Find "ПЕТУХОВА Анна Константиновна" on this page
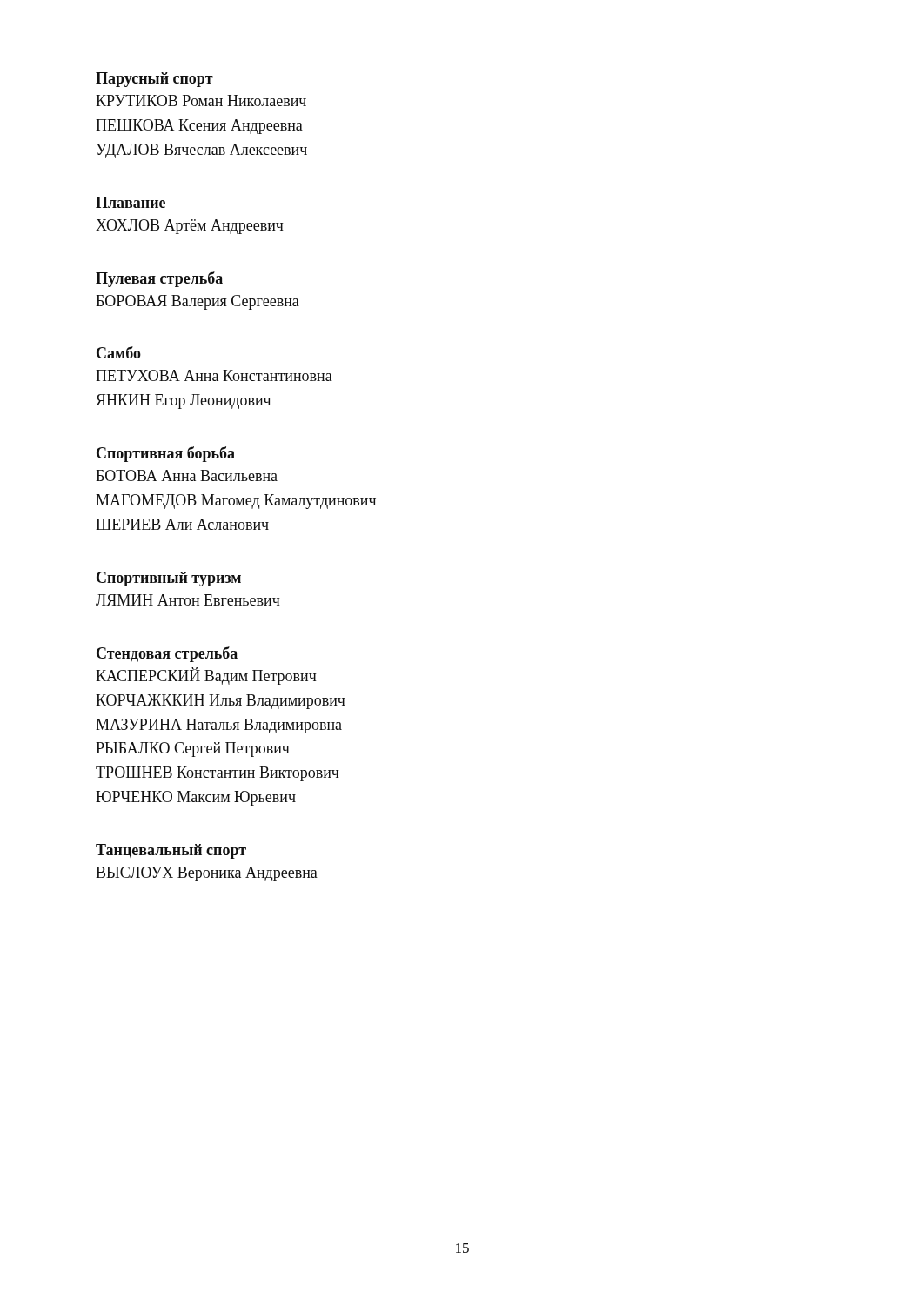The width and height of the screenshot is (924, 1305). pyautogui.click(x=214, y=376)
